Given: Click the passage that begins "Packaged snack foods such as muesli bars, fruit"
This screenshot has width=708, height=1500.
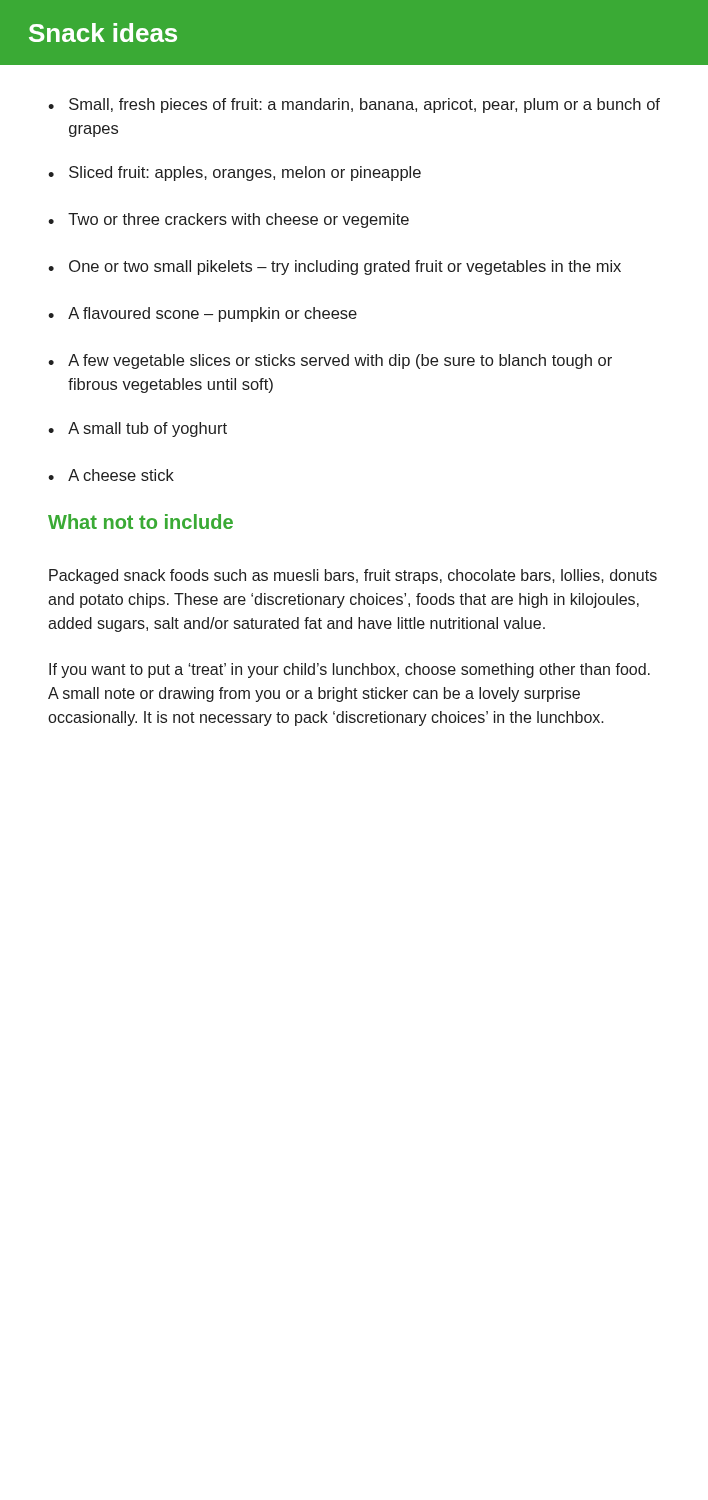Looking at the screenshot, I should point(354,600).
